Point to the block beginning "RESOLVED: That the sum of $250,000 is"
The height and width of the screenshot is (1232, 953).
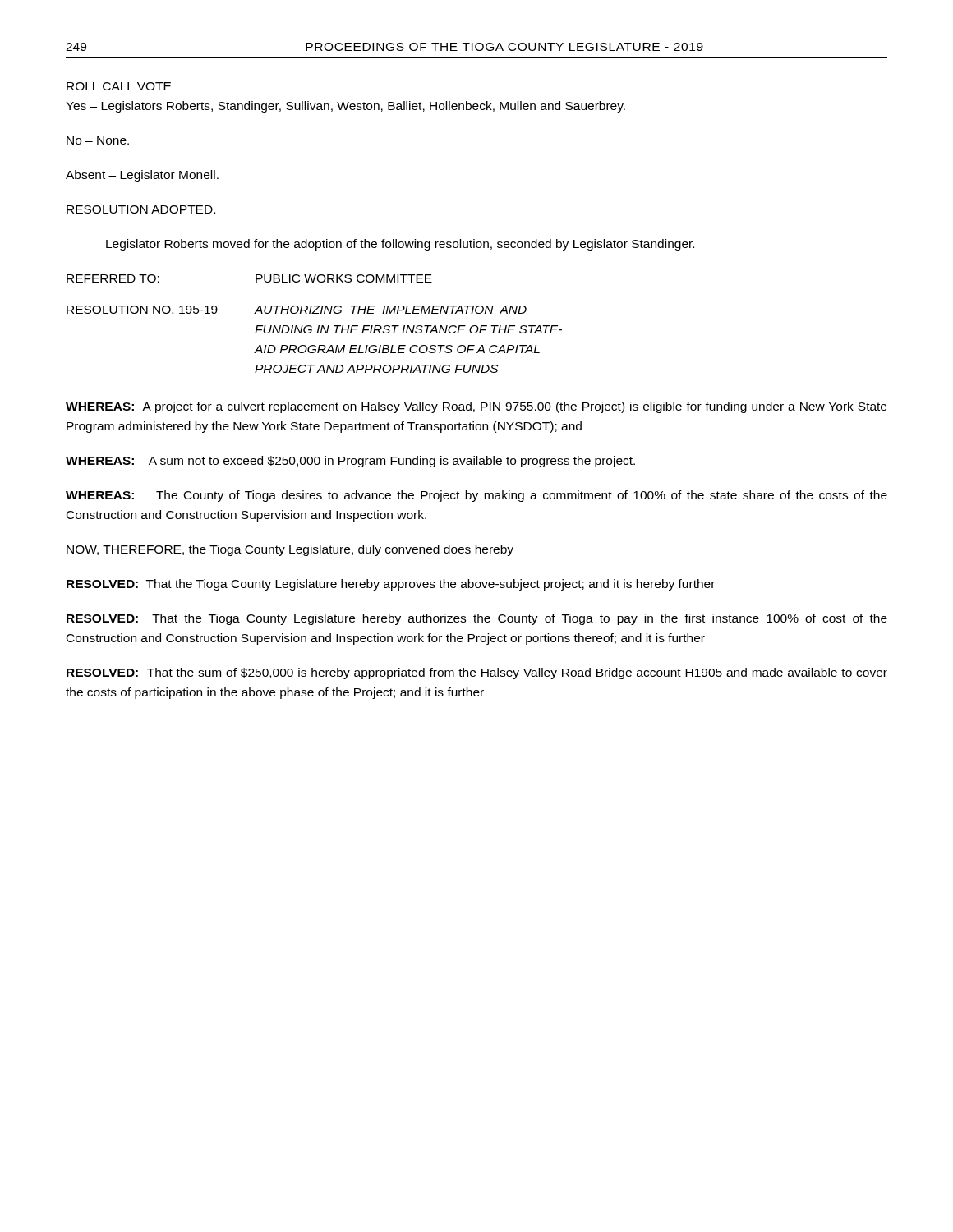point(476,682)
